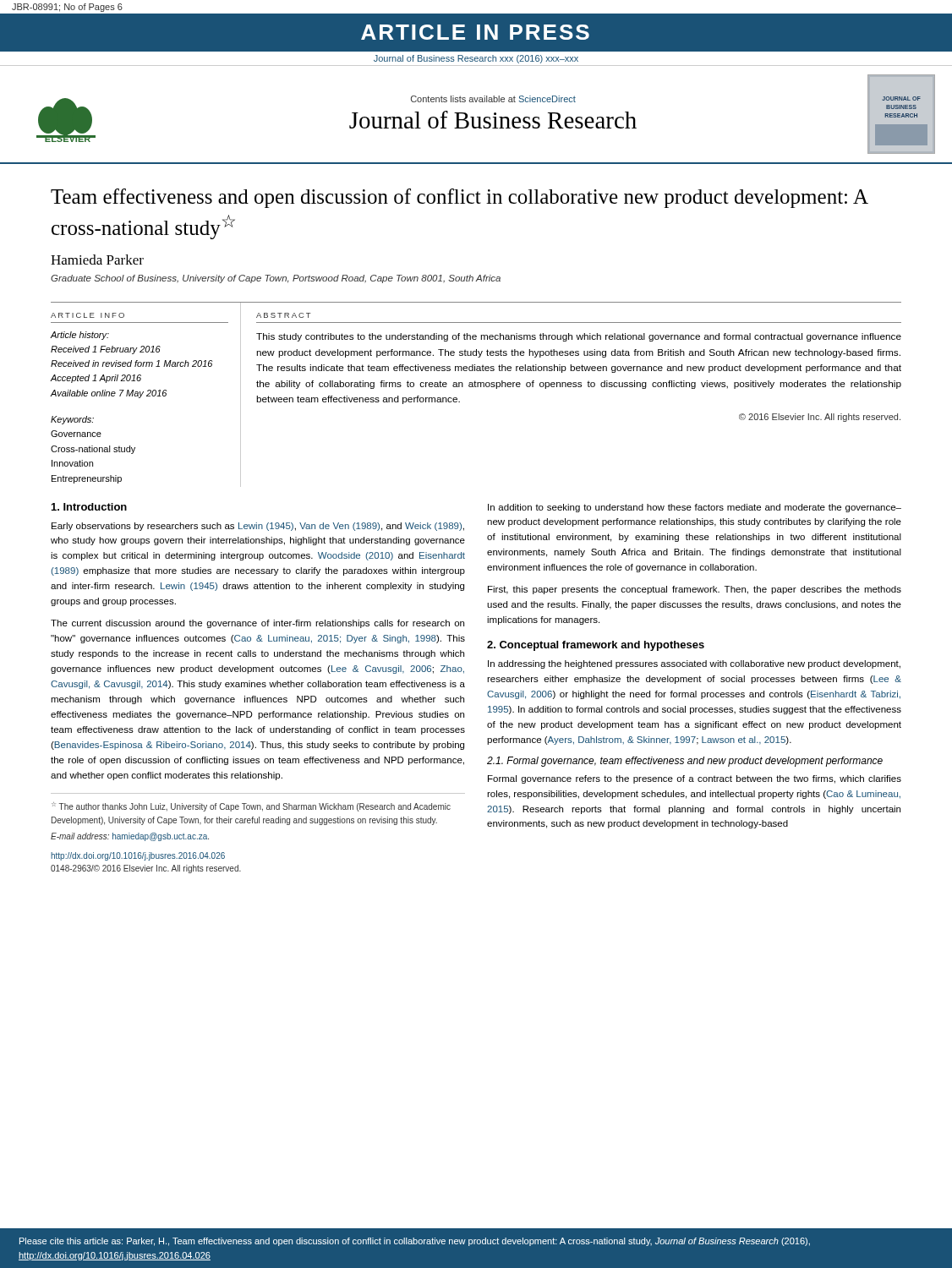Point to the passage starting "Early observations by"
Screen dimensions: 1268x952
tap(258, 563)
